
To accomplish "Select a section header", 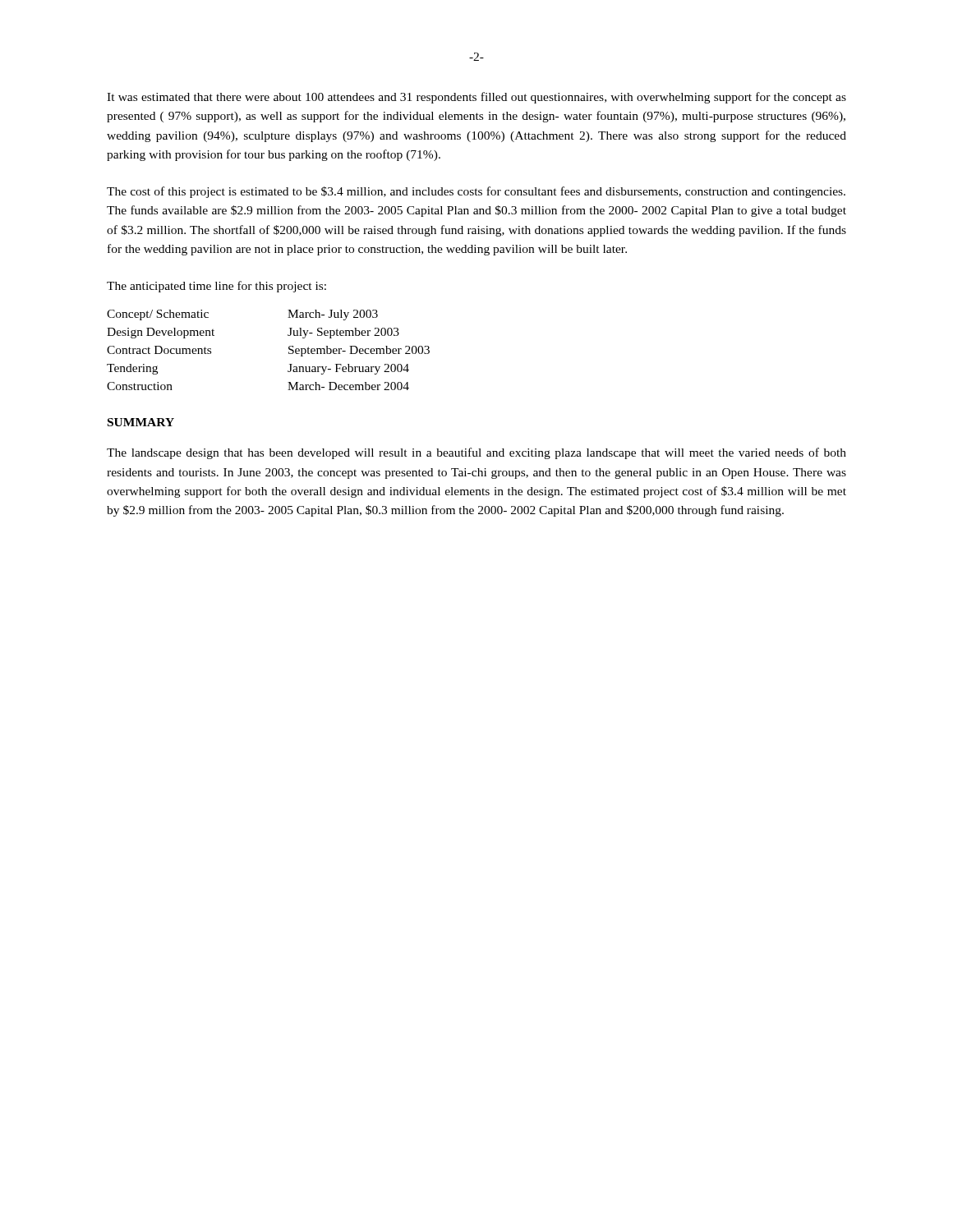I will 141,422.
